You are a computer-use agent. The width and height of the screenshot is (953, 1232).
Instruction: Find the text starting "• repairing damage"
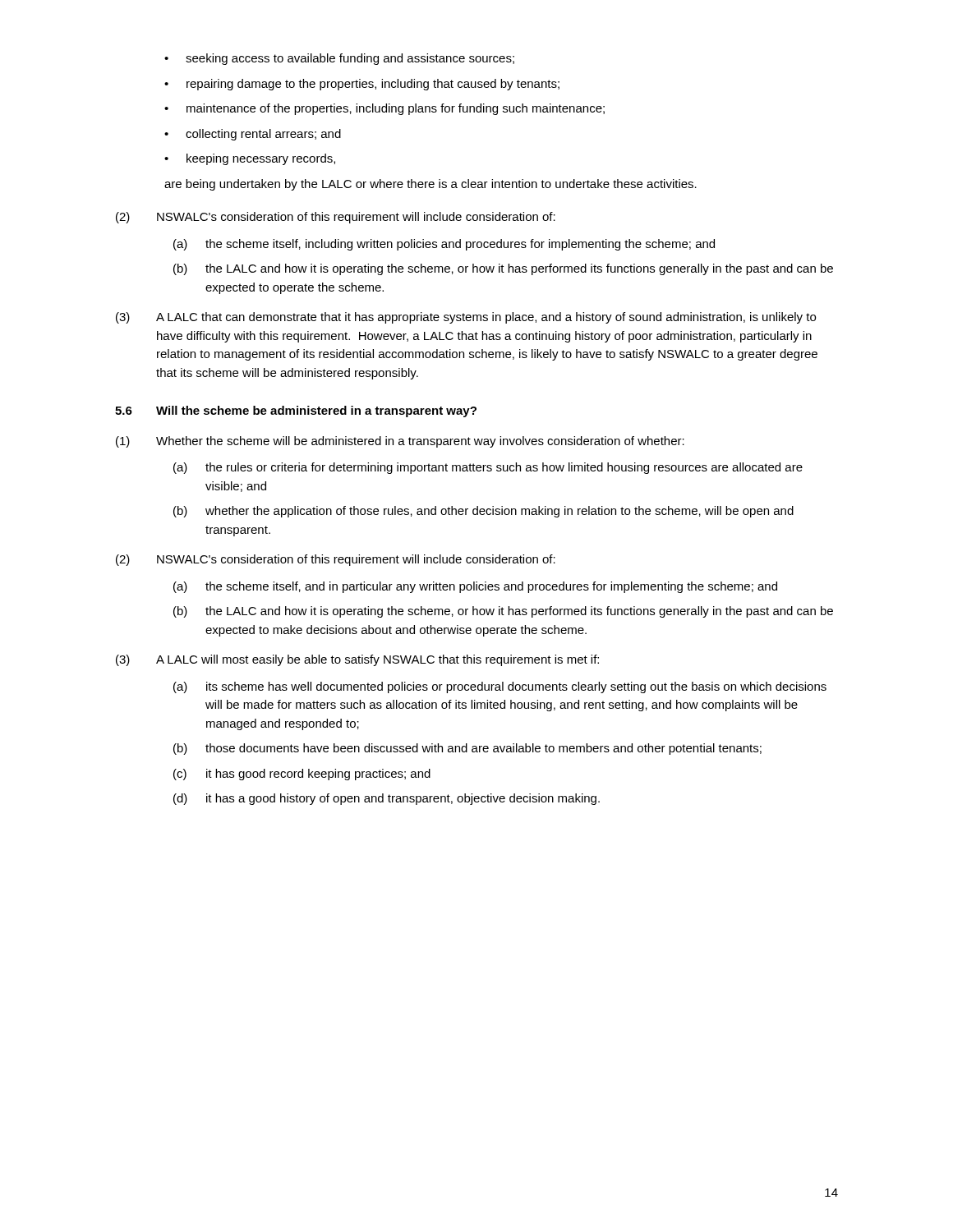362,84
